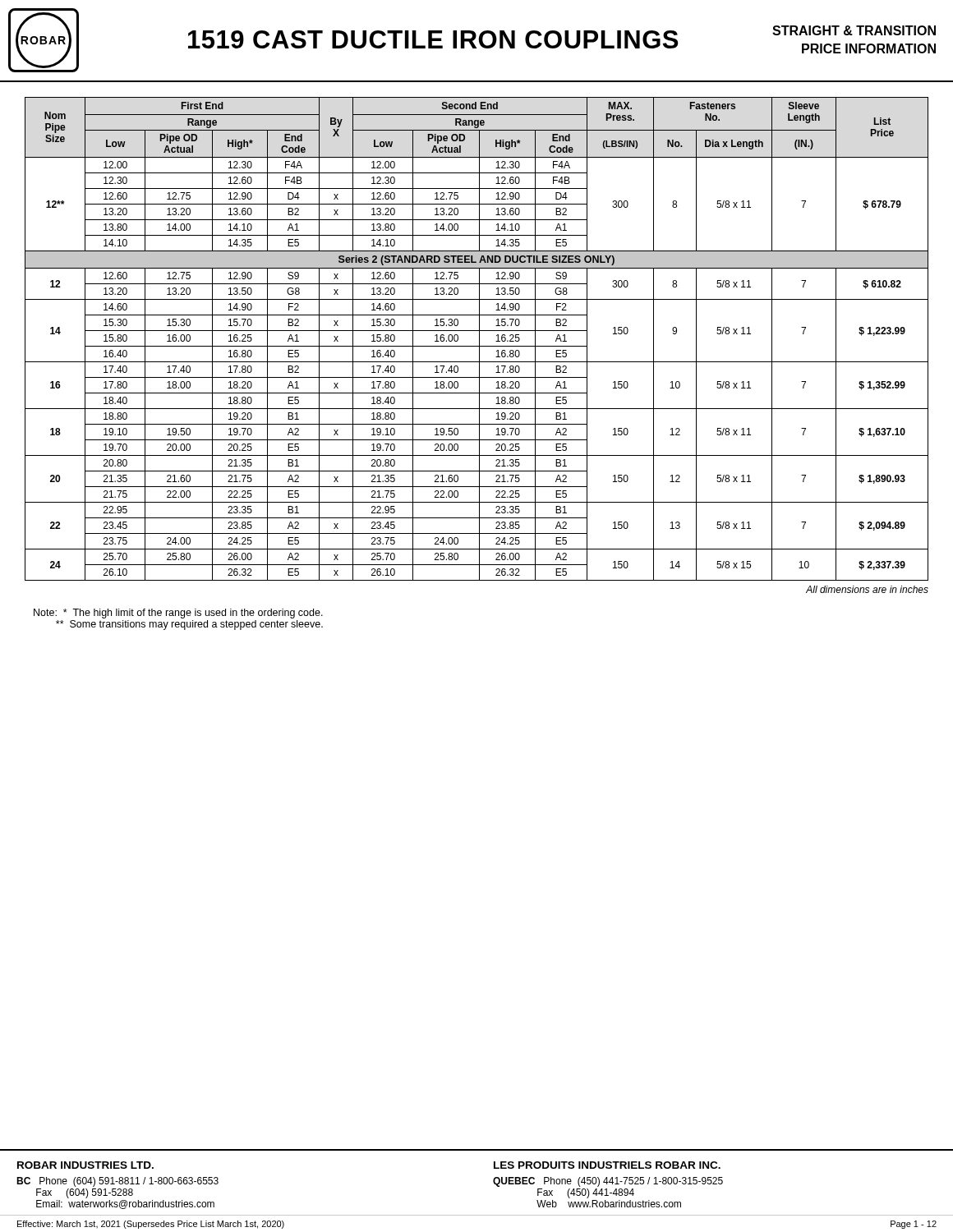
Task: Click on the section header that says "STRAIGHT & TRANSITIONPRICE INFORMATION"
Action: click(x=854, y=40)
